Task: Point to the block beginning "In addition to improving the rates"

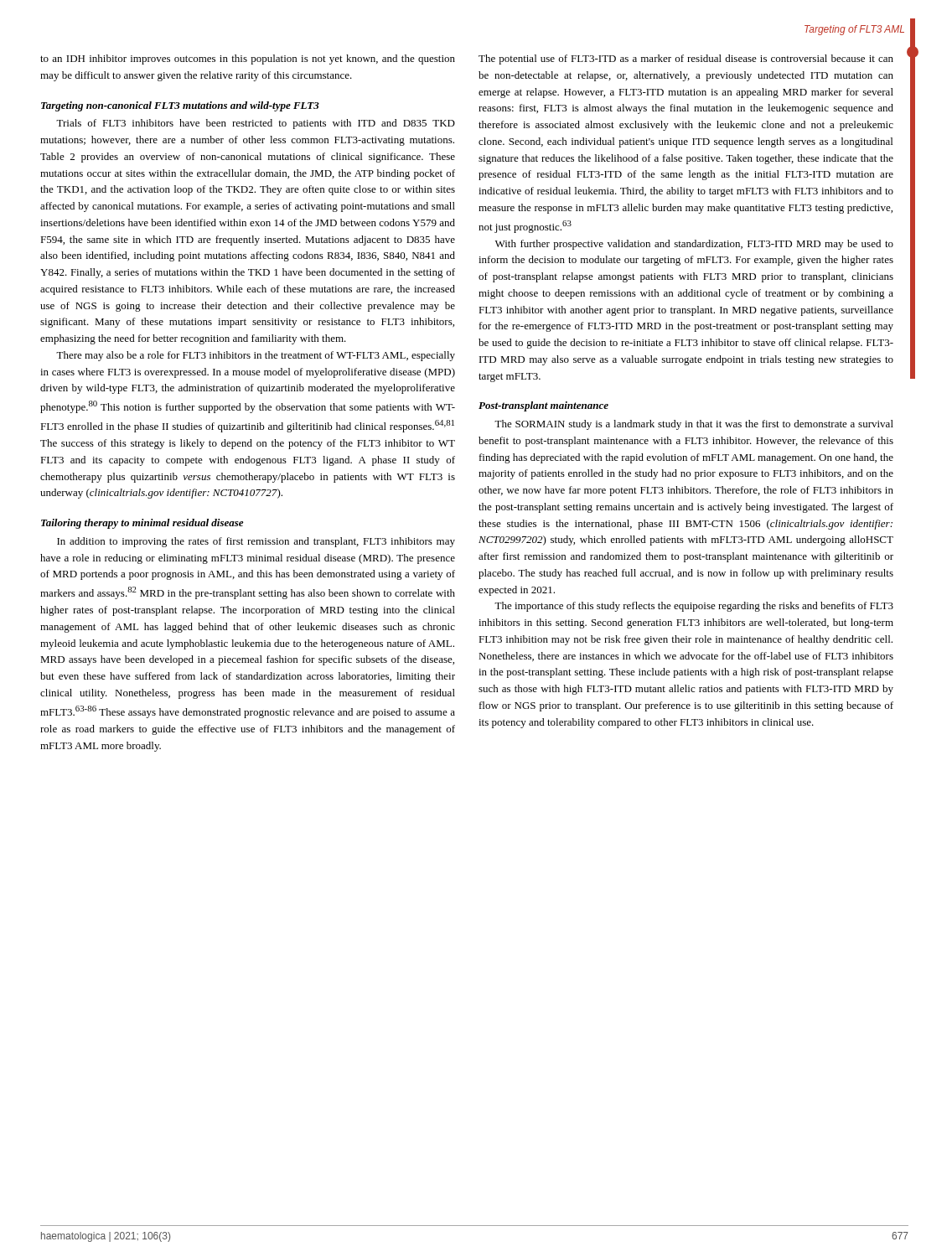Action: [248, 643]
